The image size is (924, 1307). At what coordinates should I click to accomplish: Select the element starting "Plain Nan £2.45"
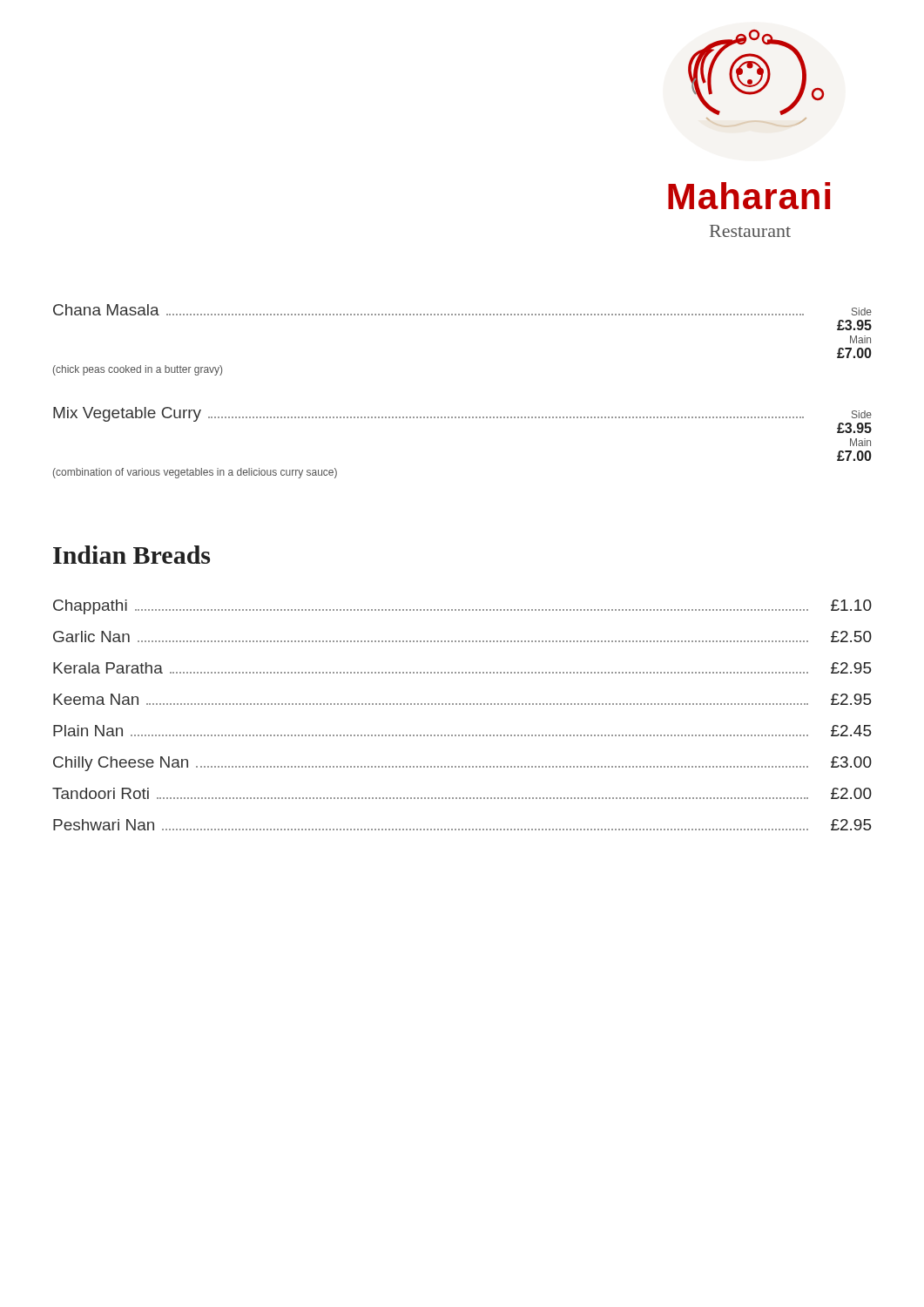pos(462,731)
